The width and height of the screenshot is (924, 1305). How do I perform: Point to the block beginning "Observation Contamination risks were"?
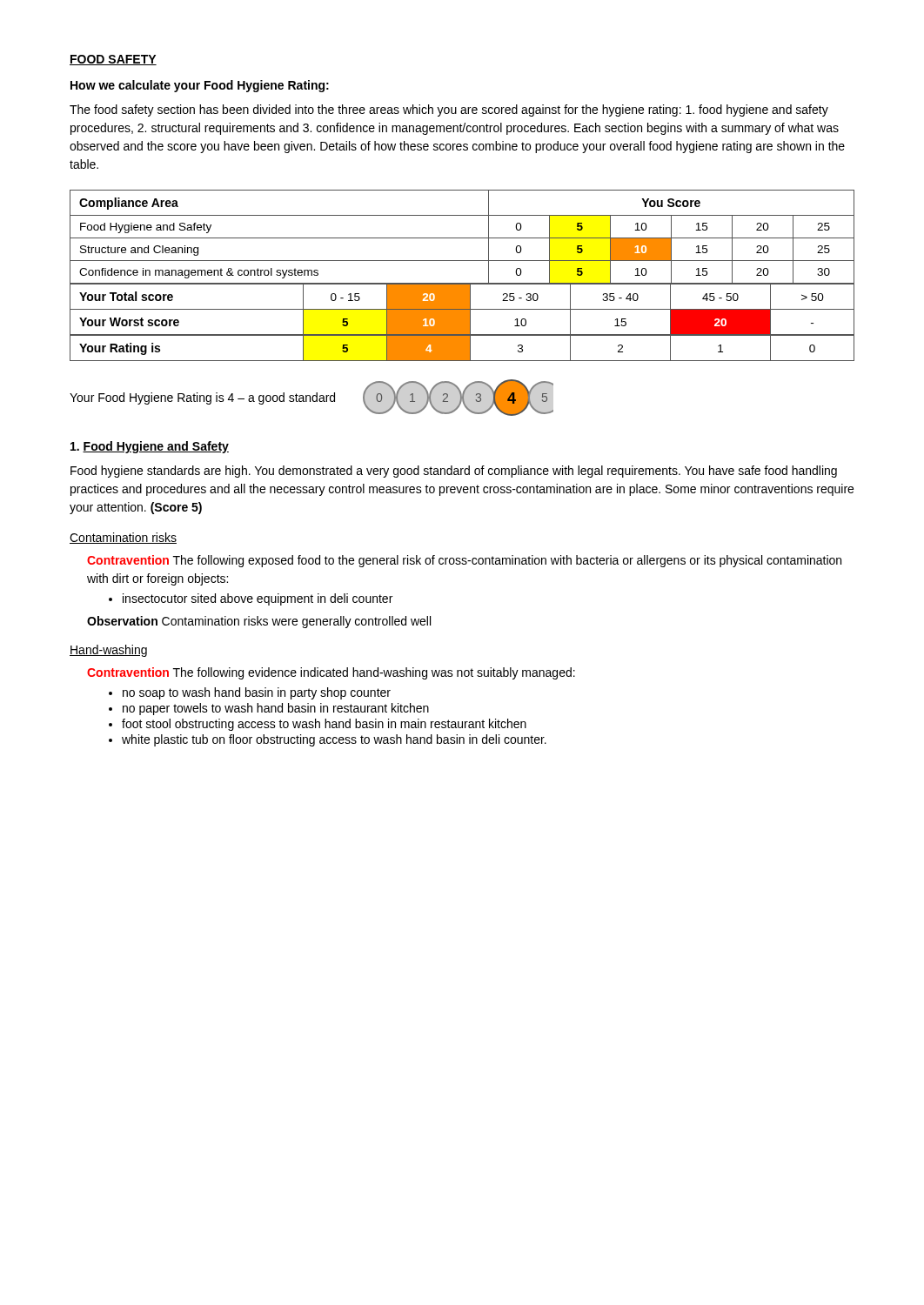coord(259,621)
